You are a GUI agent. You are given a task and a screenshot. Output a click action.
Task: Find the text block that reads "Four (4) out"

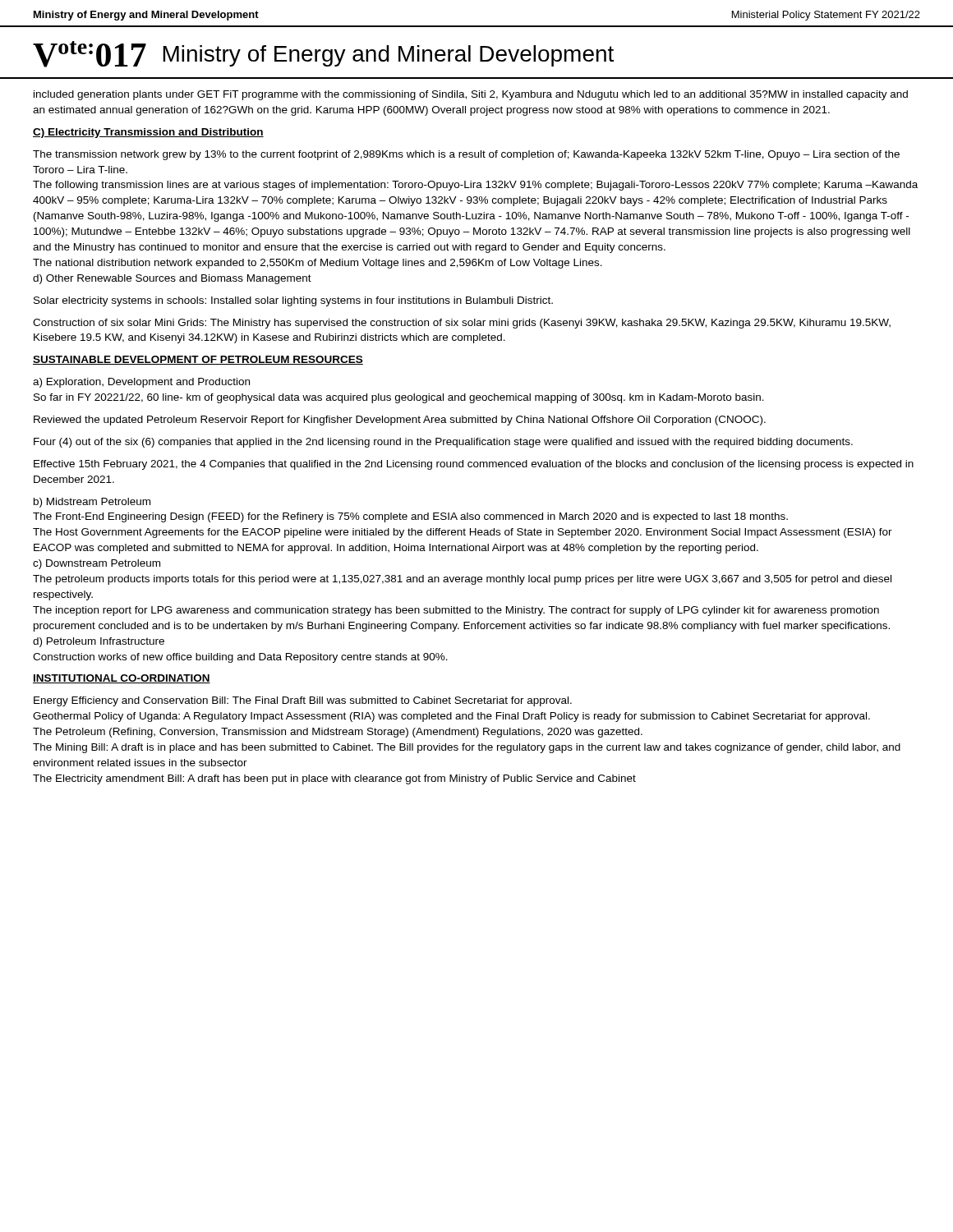(443, 441)
